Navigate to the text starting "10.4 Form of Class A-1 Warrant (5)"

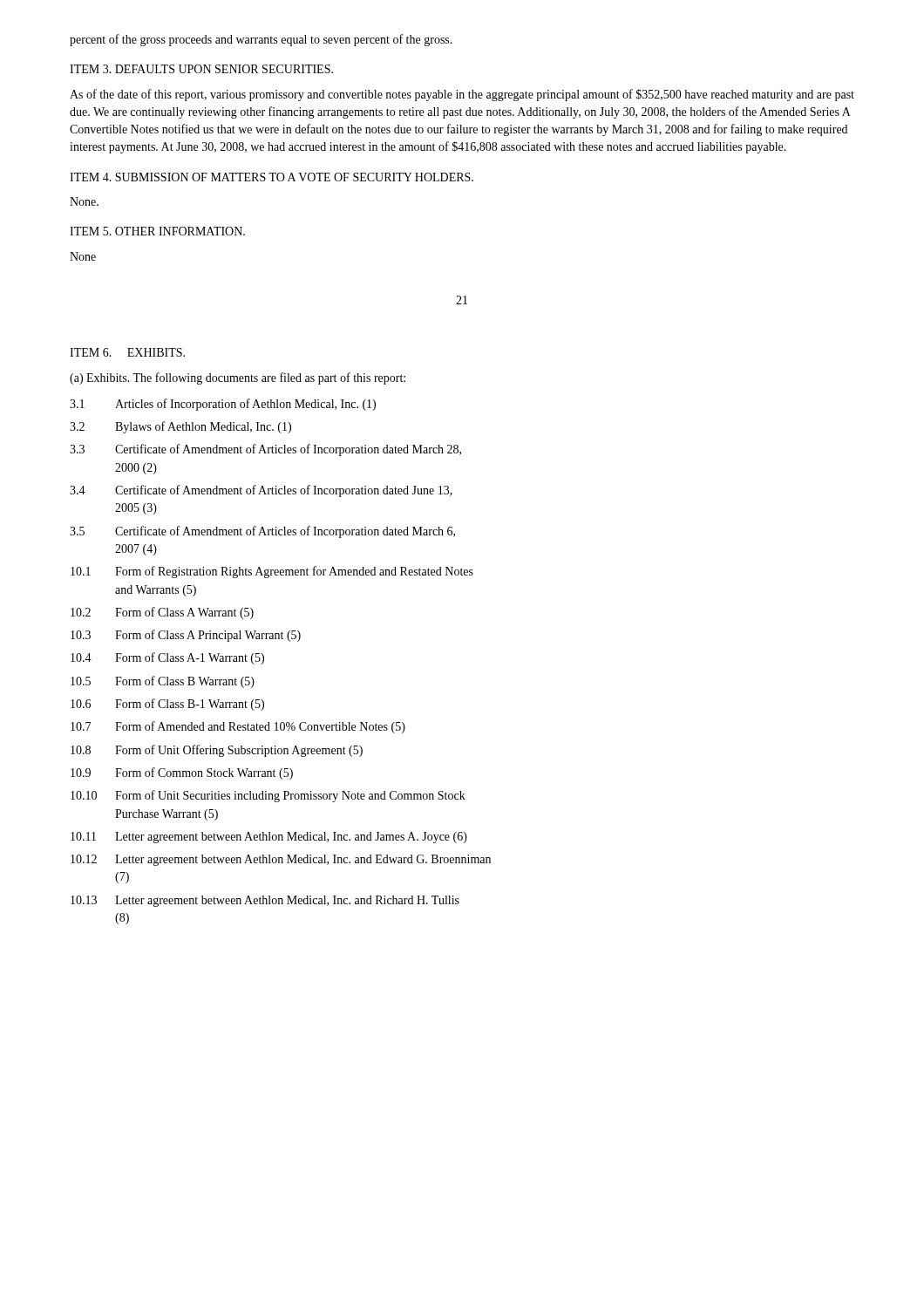tap(167, 659)
